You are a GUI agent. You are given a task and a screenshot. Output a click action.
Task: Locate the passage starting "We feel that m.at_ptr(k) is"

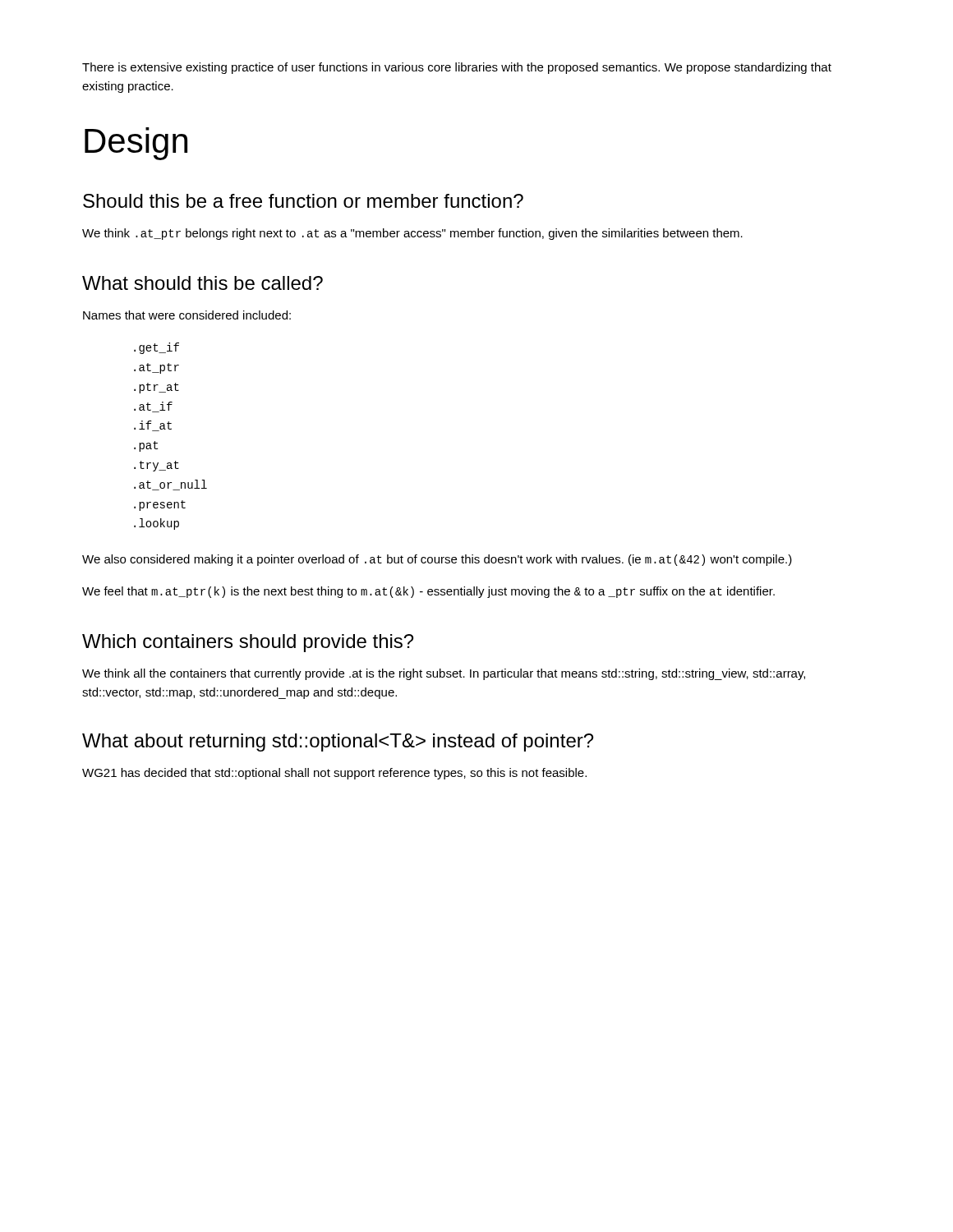coord(429,591)
